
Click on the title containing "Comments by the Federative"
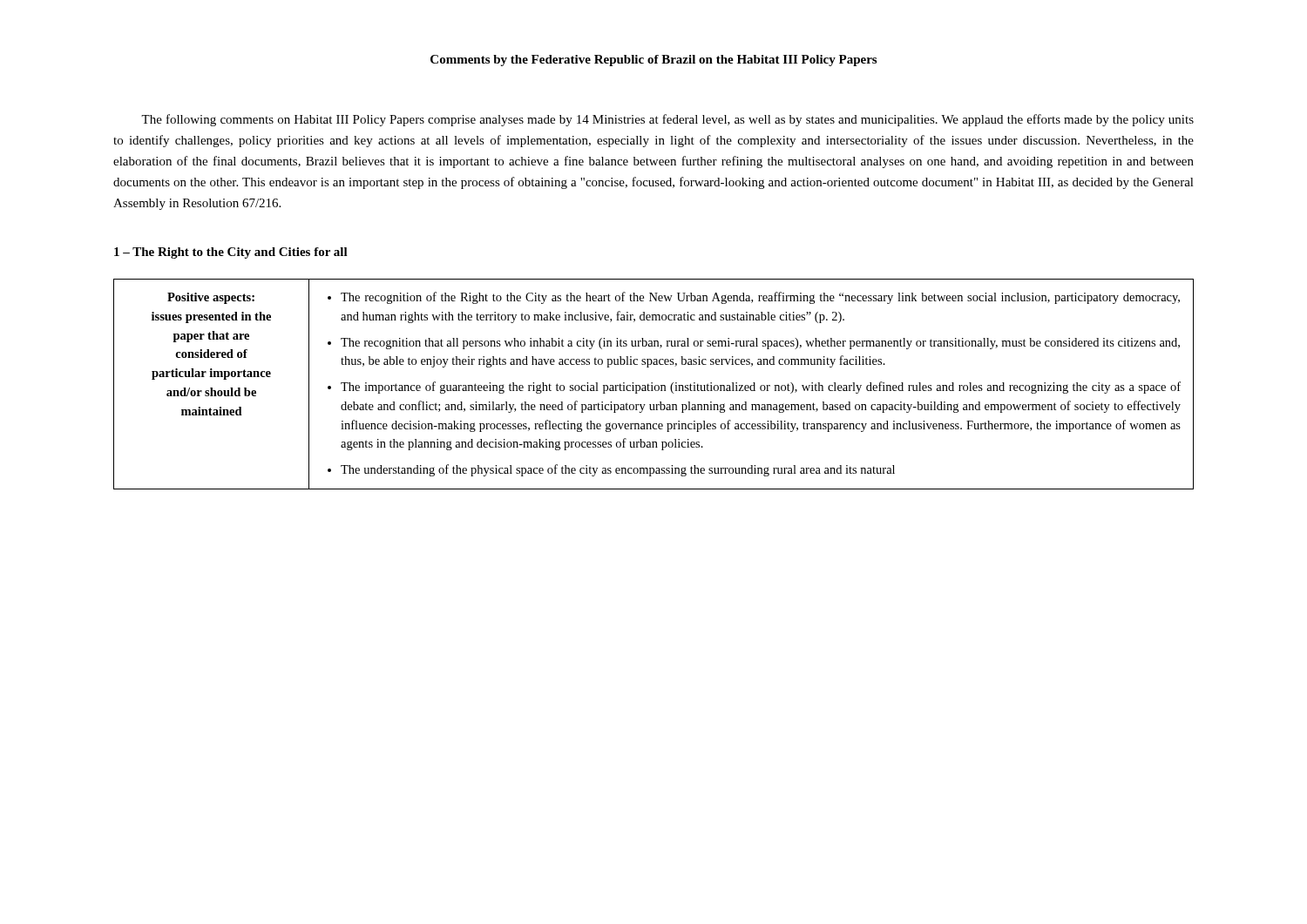tap(654, 59)
